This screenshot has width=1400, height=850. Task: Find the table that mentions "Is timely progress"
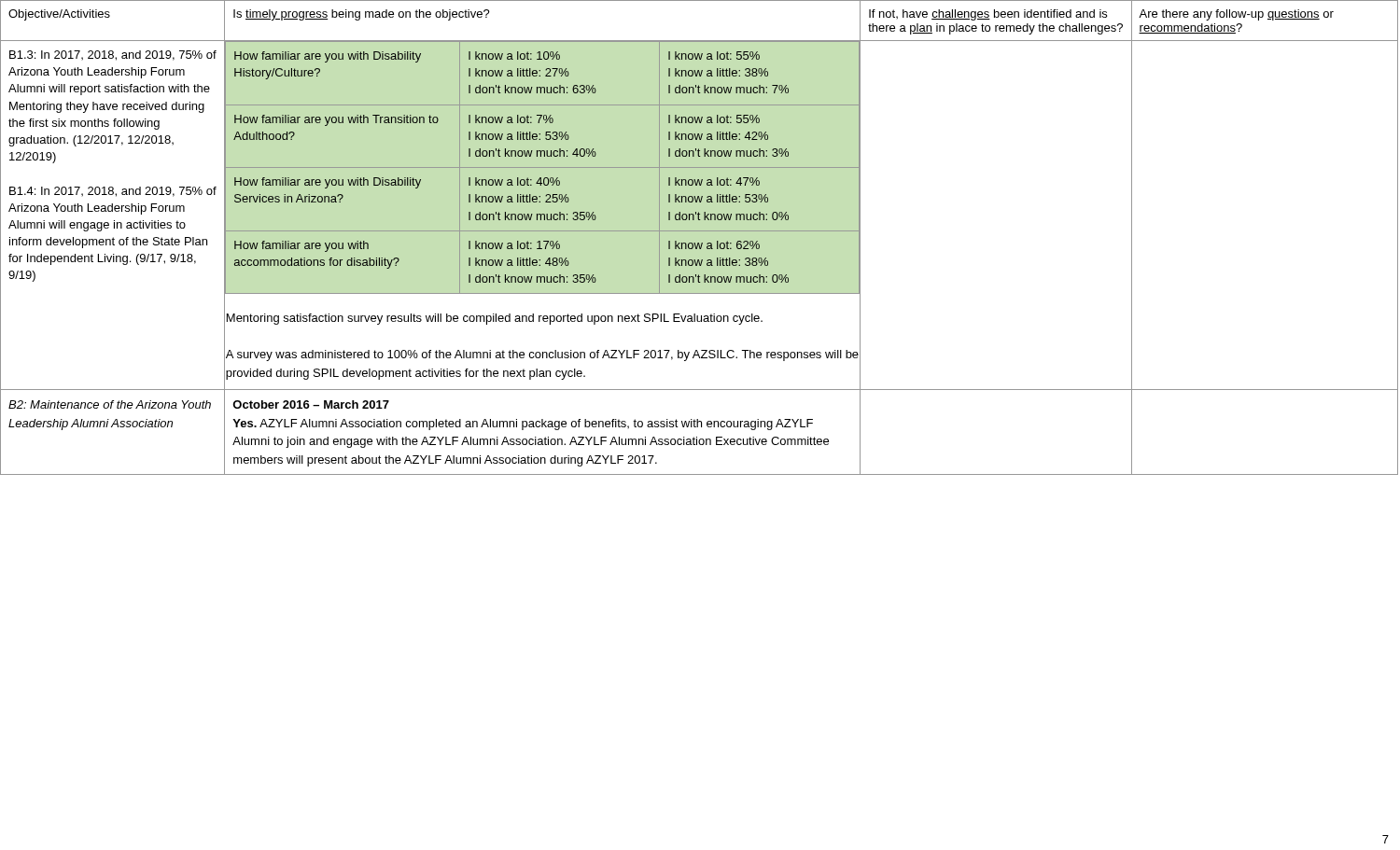click(700, 238)
